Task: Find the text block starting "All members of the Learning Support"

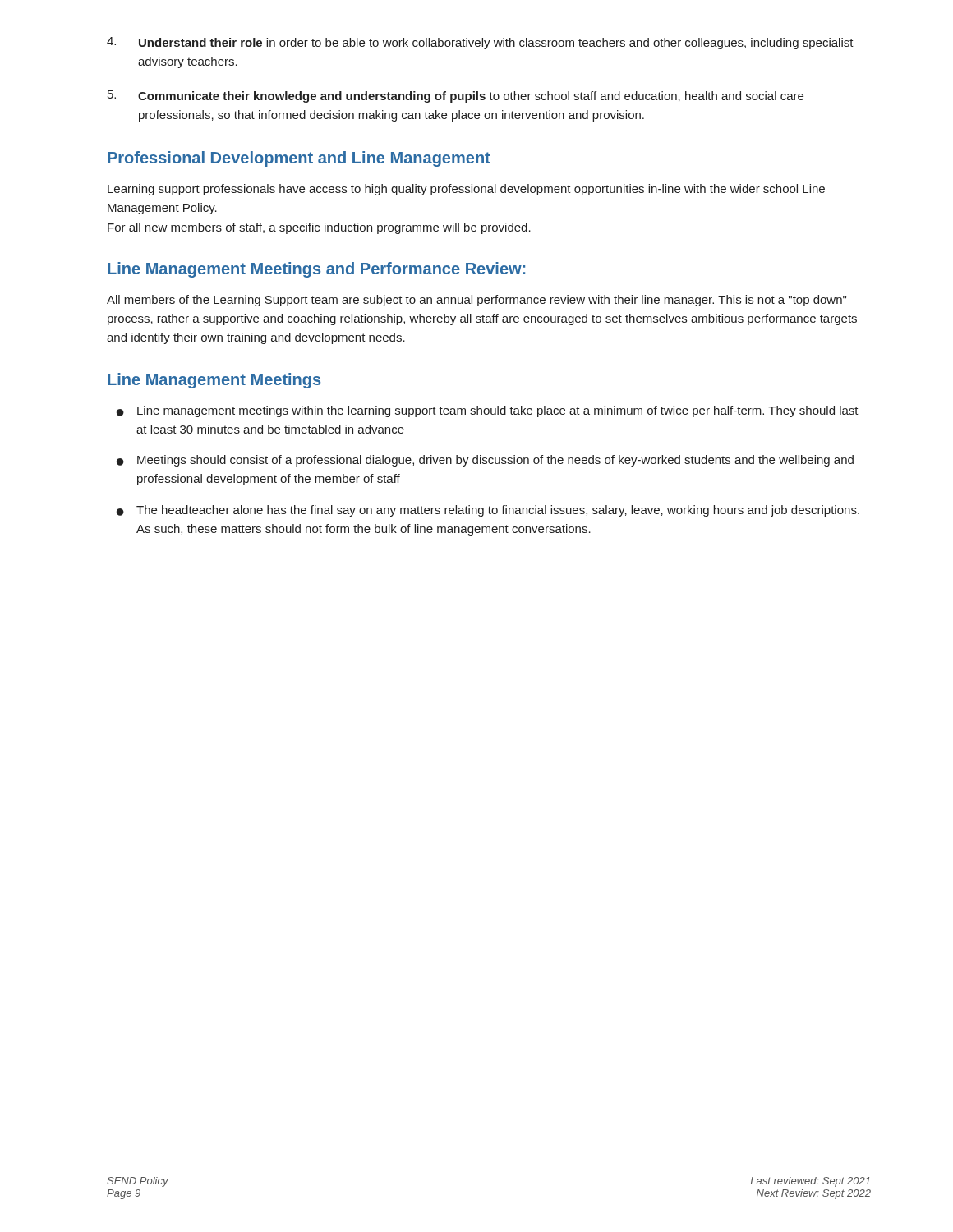Action: [482, 318]
